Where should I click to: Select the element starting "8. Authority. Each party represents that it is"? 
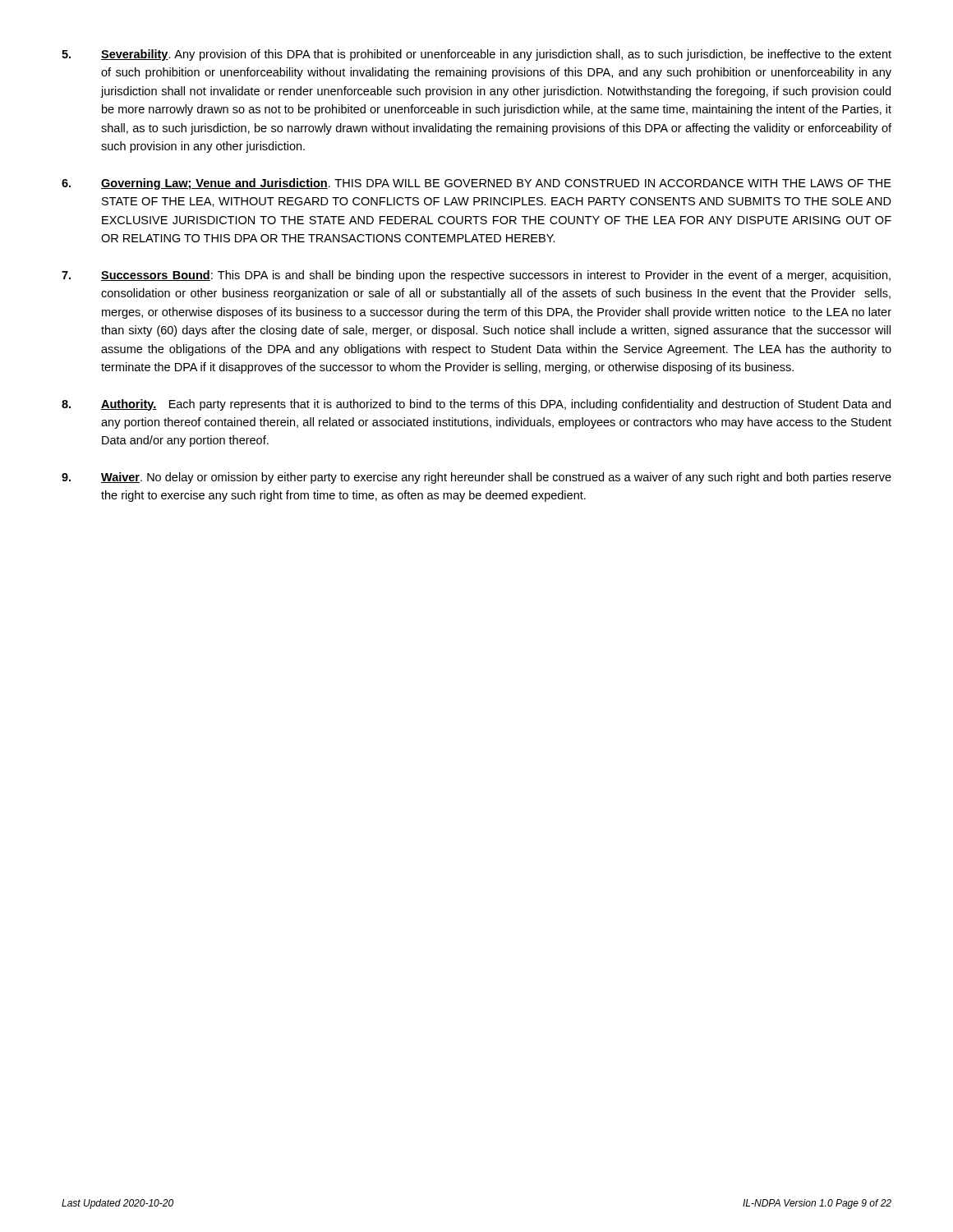click(476, 422)
